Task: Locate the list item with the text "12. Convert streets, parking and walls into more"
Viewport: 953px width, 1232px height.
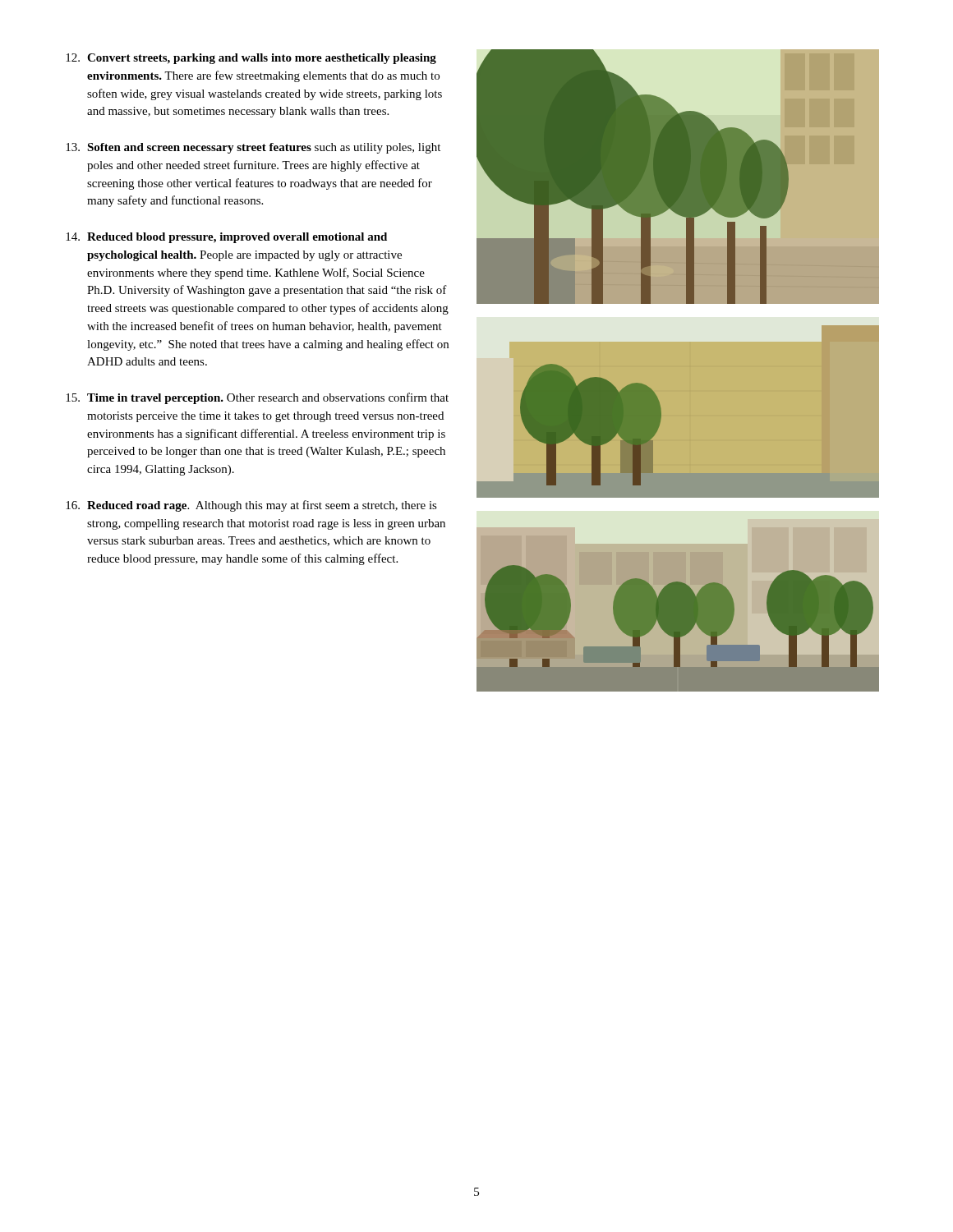Action: 251,85
